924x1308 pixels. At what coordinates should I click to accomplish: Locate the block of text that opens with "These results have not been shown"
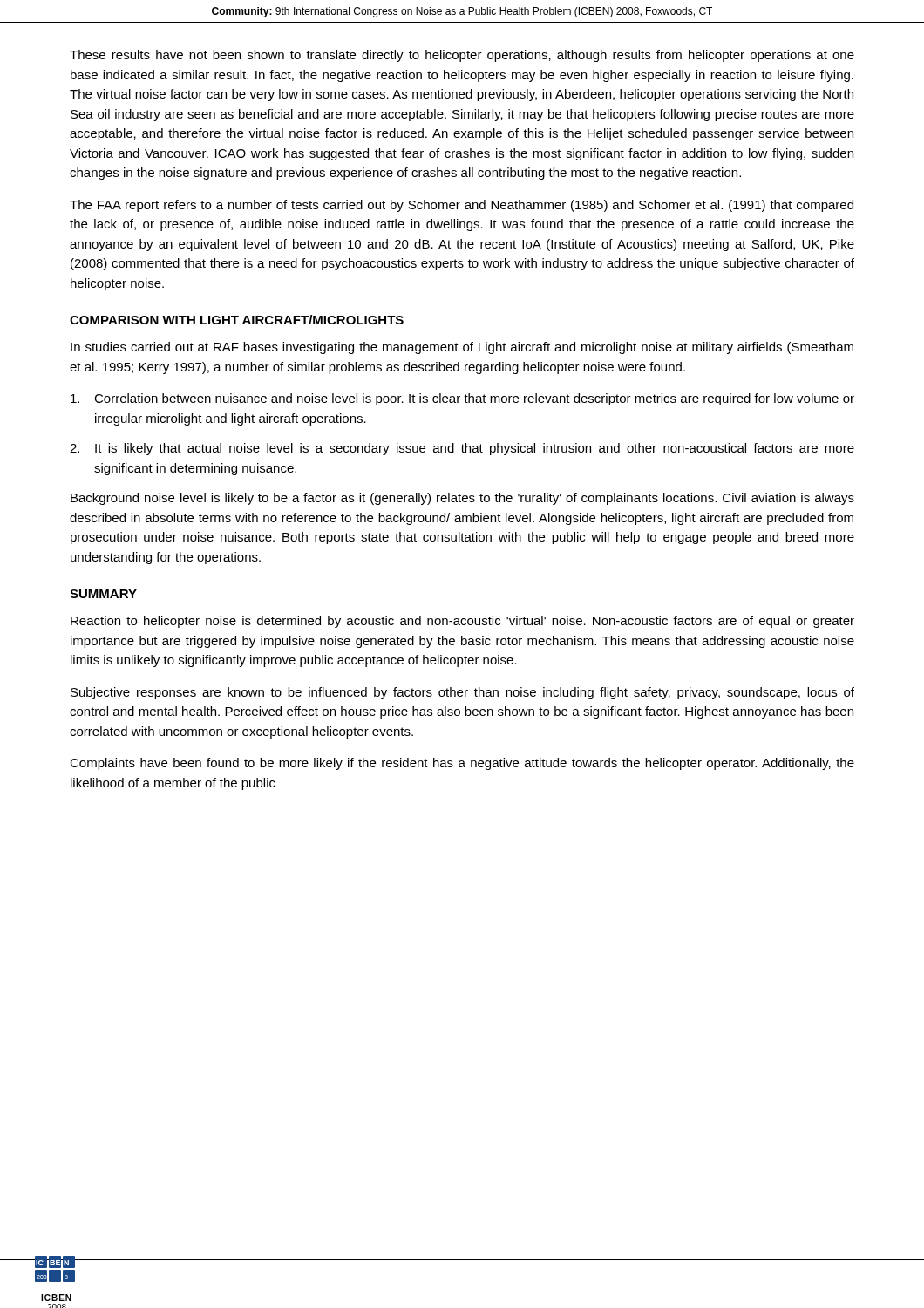coord(462,113)
